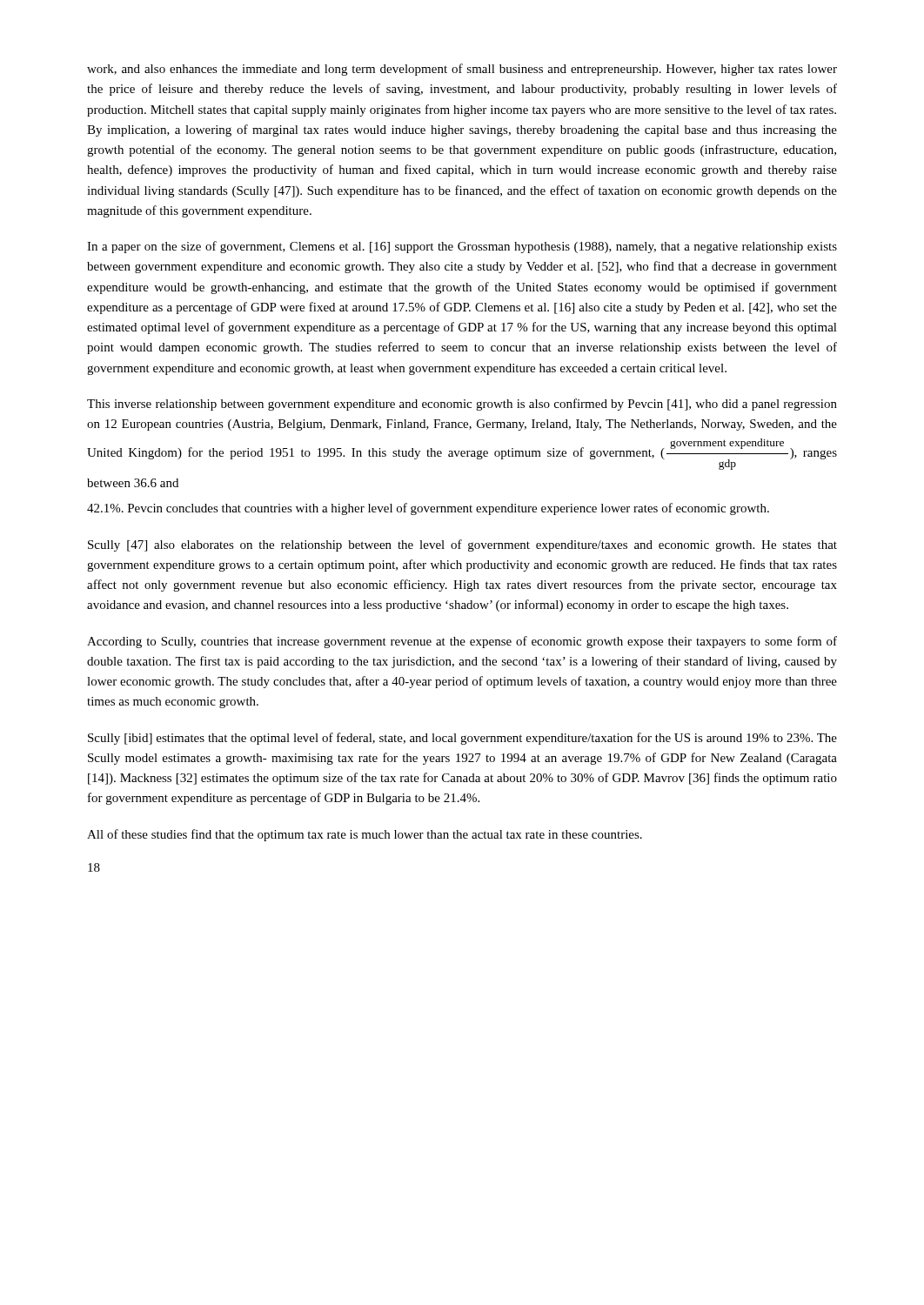924x1305 pixels.
Task: Point to the block beginning "This inverse relationship between government expenditure and"
Action: tap(462, 443)
